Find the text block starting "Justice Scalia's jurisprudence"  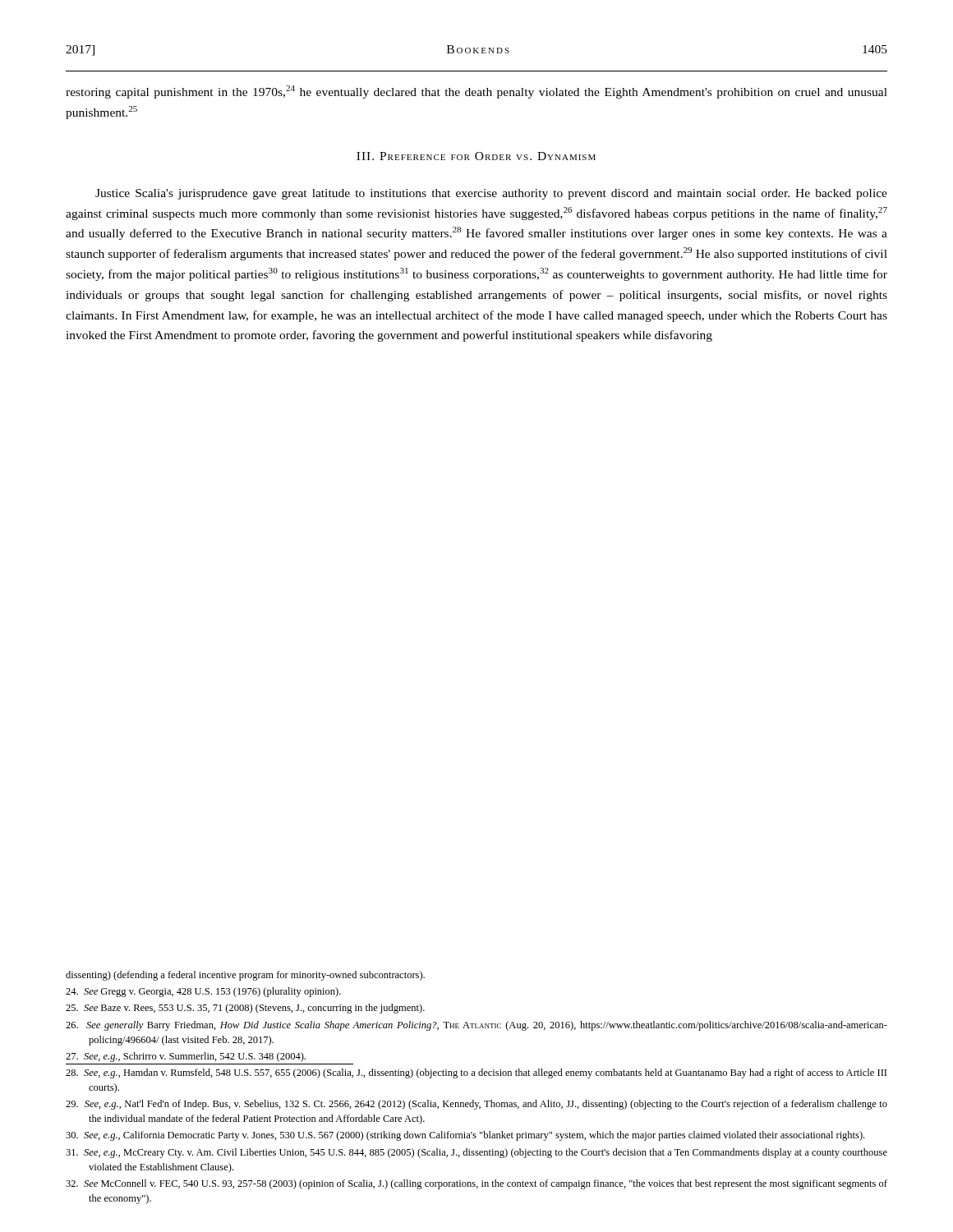coord(476,265)
